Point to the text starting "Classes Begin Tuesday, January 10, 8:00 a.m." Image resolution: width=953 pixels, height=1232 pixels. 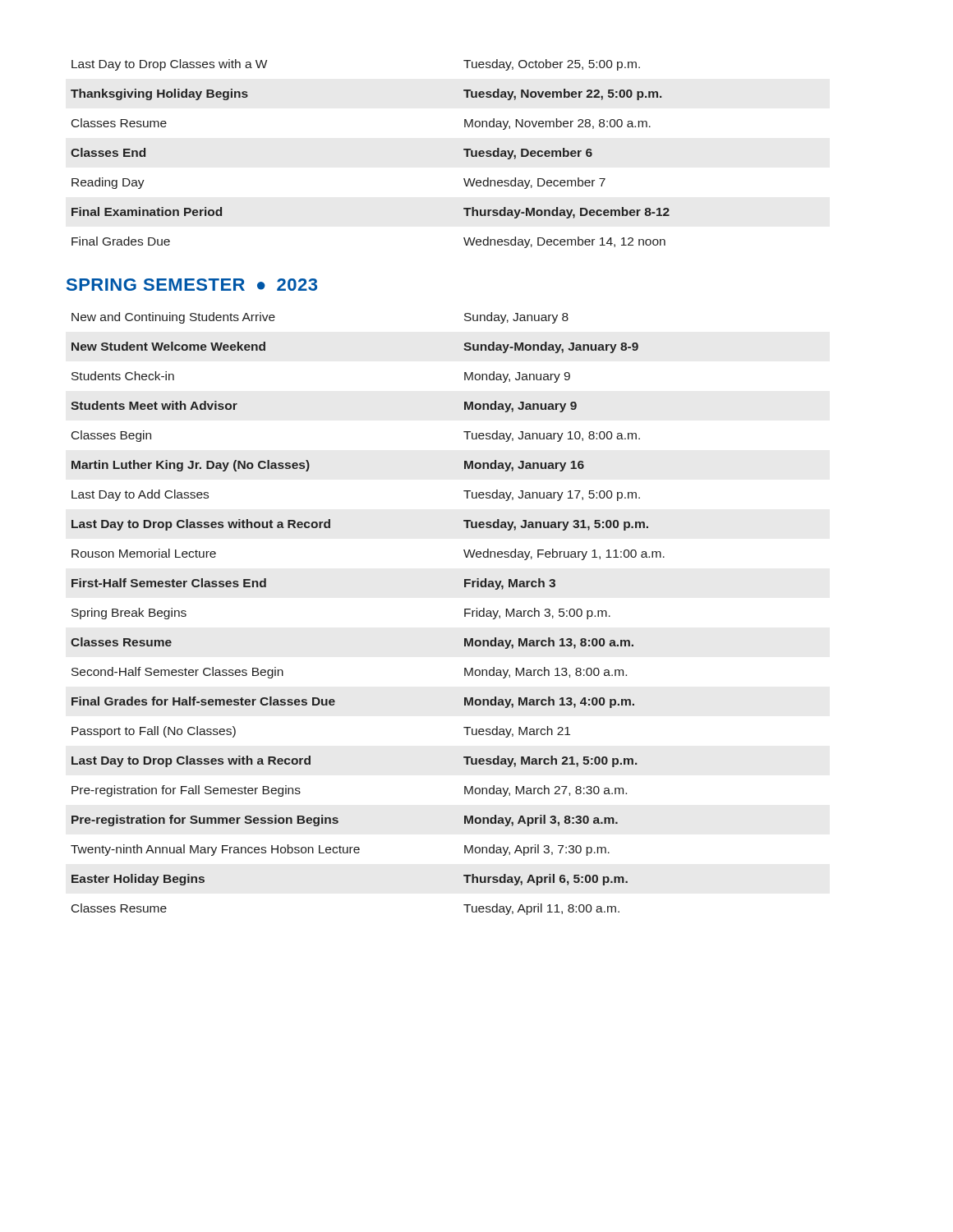coord(113,436)
